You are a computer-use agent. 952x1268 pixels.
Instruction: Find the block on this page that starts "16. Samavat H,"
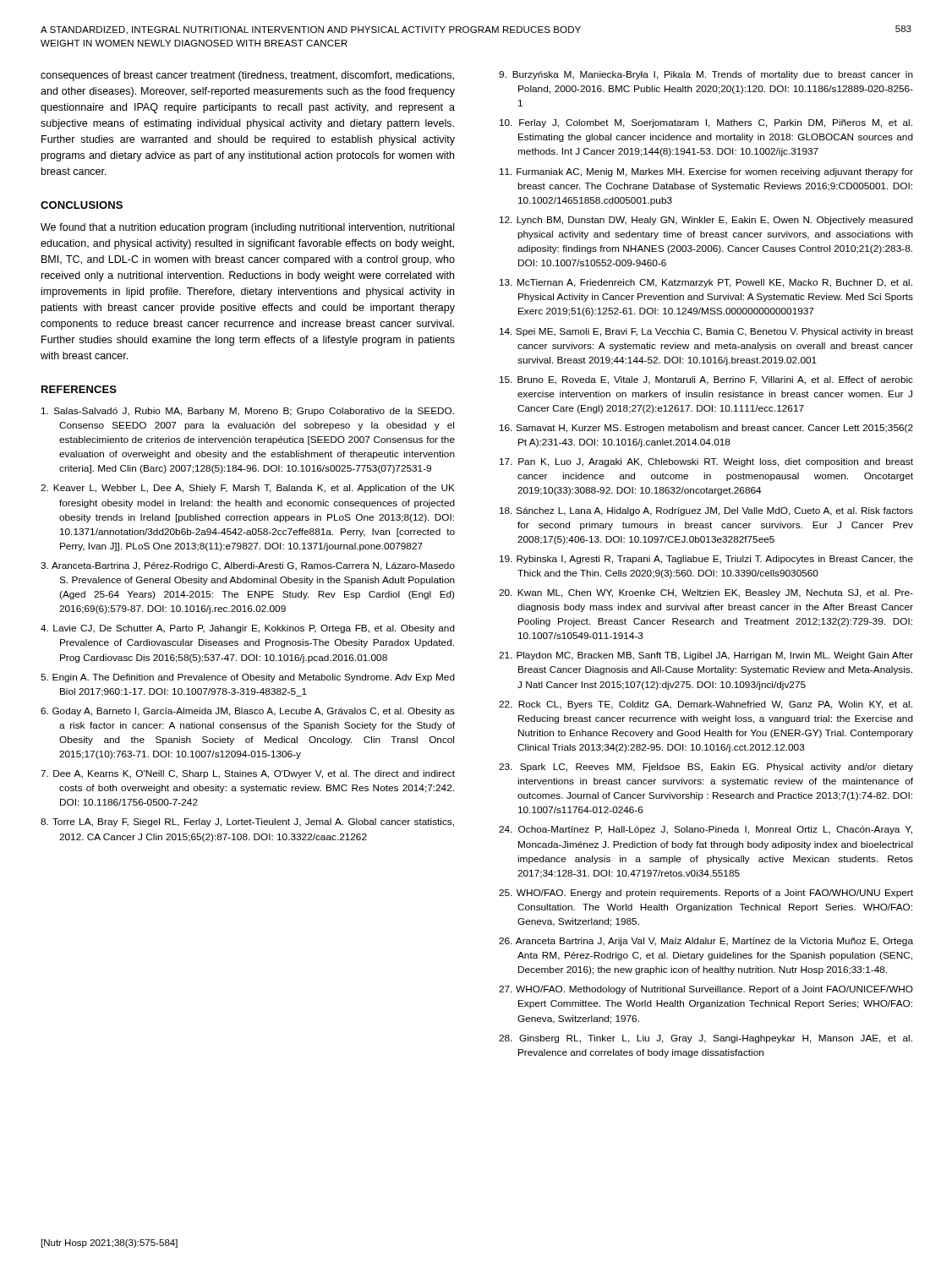pos(706,435)
